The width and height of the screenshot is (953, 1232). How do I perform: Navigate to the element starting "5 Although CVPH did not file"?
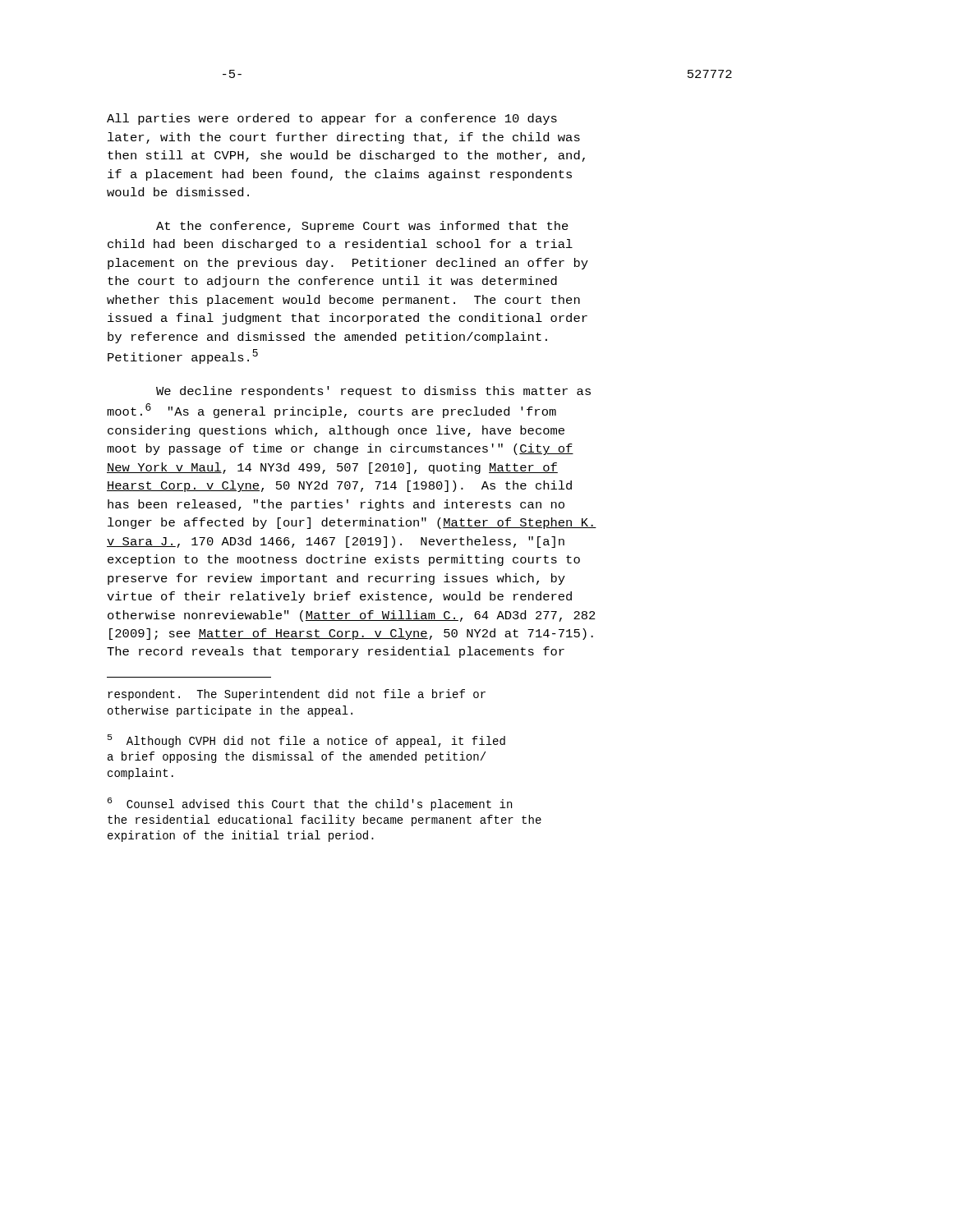[306, 756]
